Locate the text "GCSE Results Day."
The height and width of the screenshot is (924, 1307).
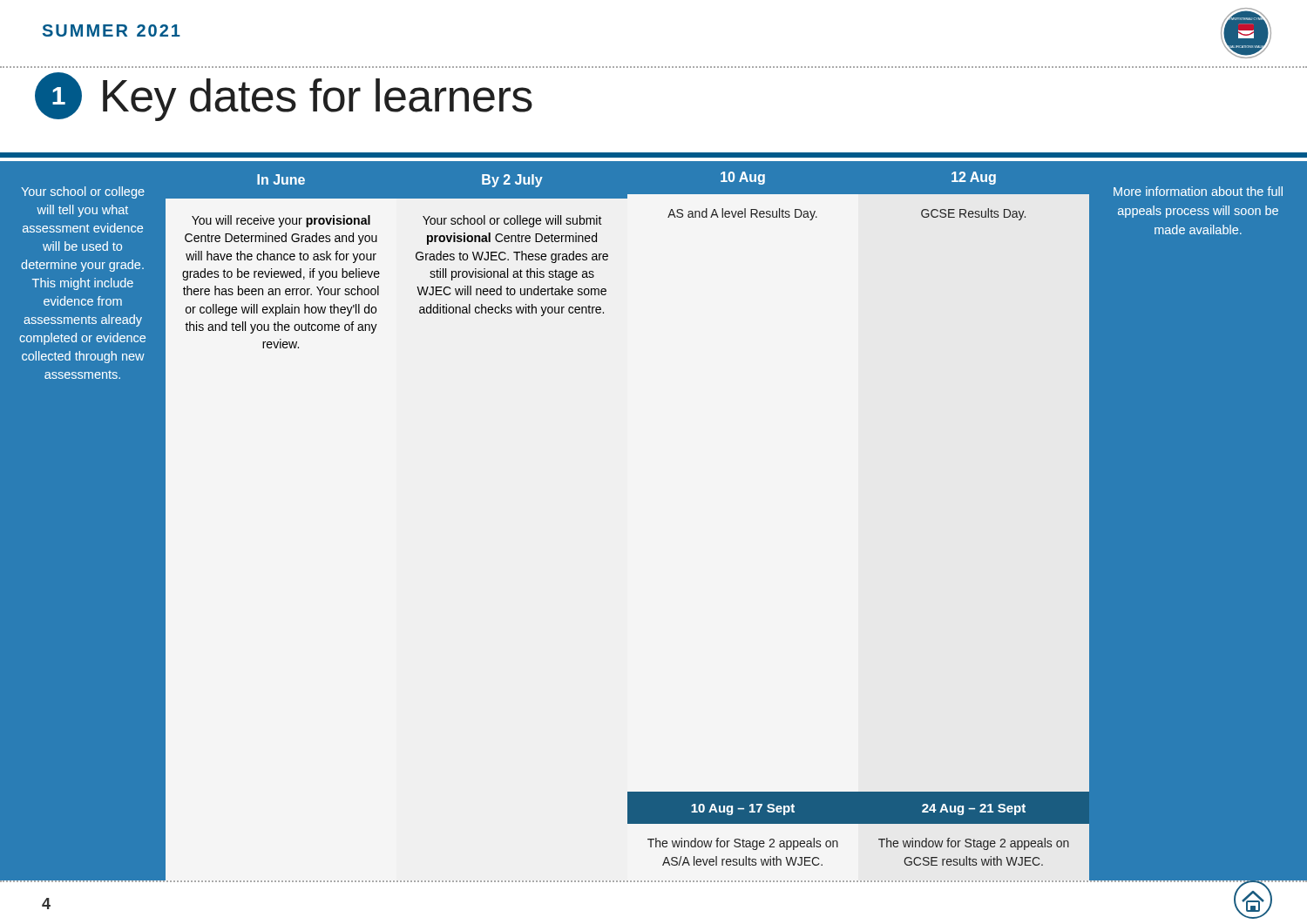(974, 213)
